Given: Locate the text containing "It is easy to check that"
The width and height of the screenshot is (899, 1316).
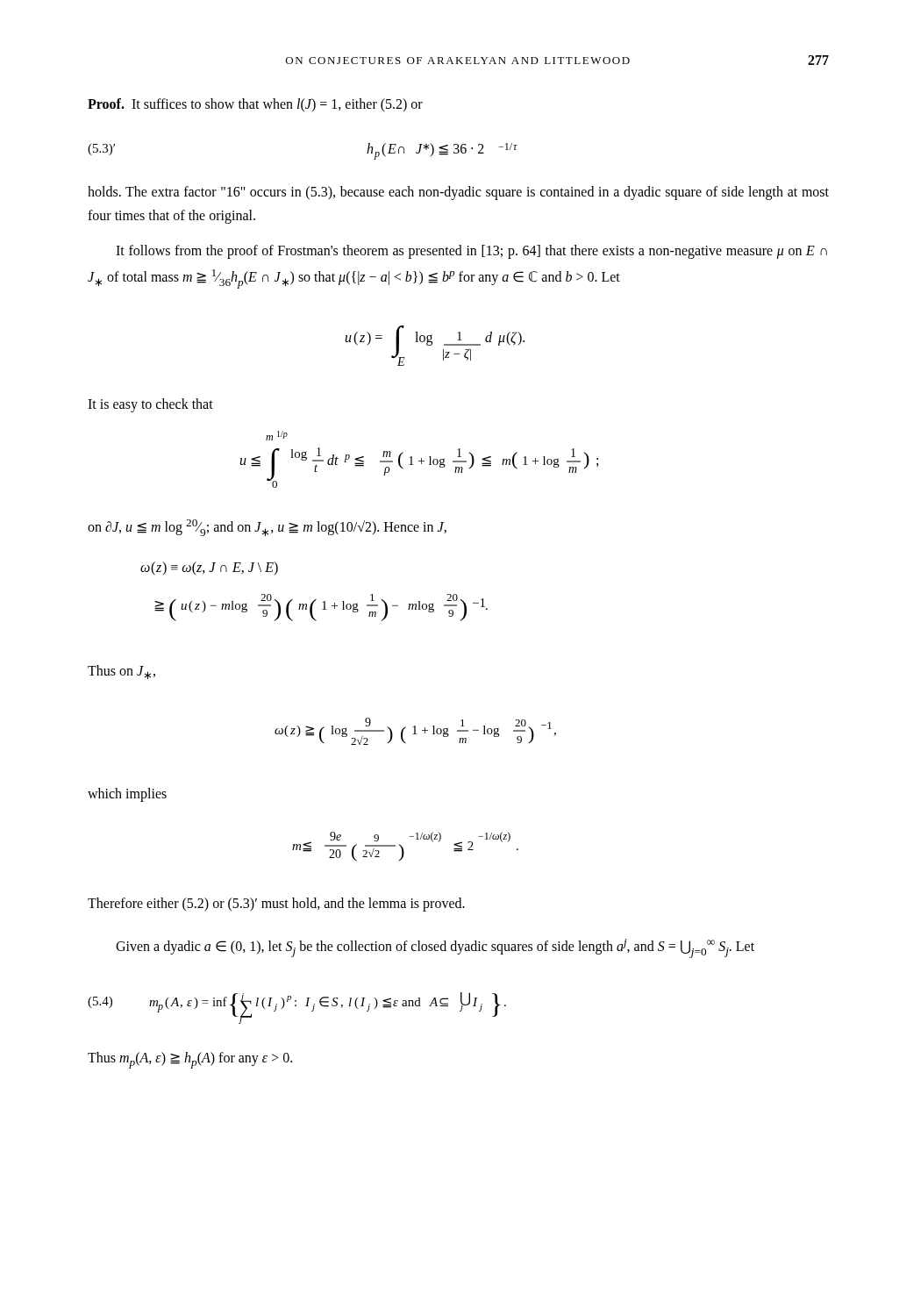Looking at the screenshot, I should [x=150, y=404].
